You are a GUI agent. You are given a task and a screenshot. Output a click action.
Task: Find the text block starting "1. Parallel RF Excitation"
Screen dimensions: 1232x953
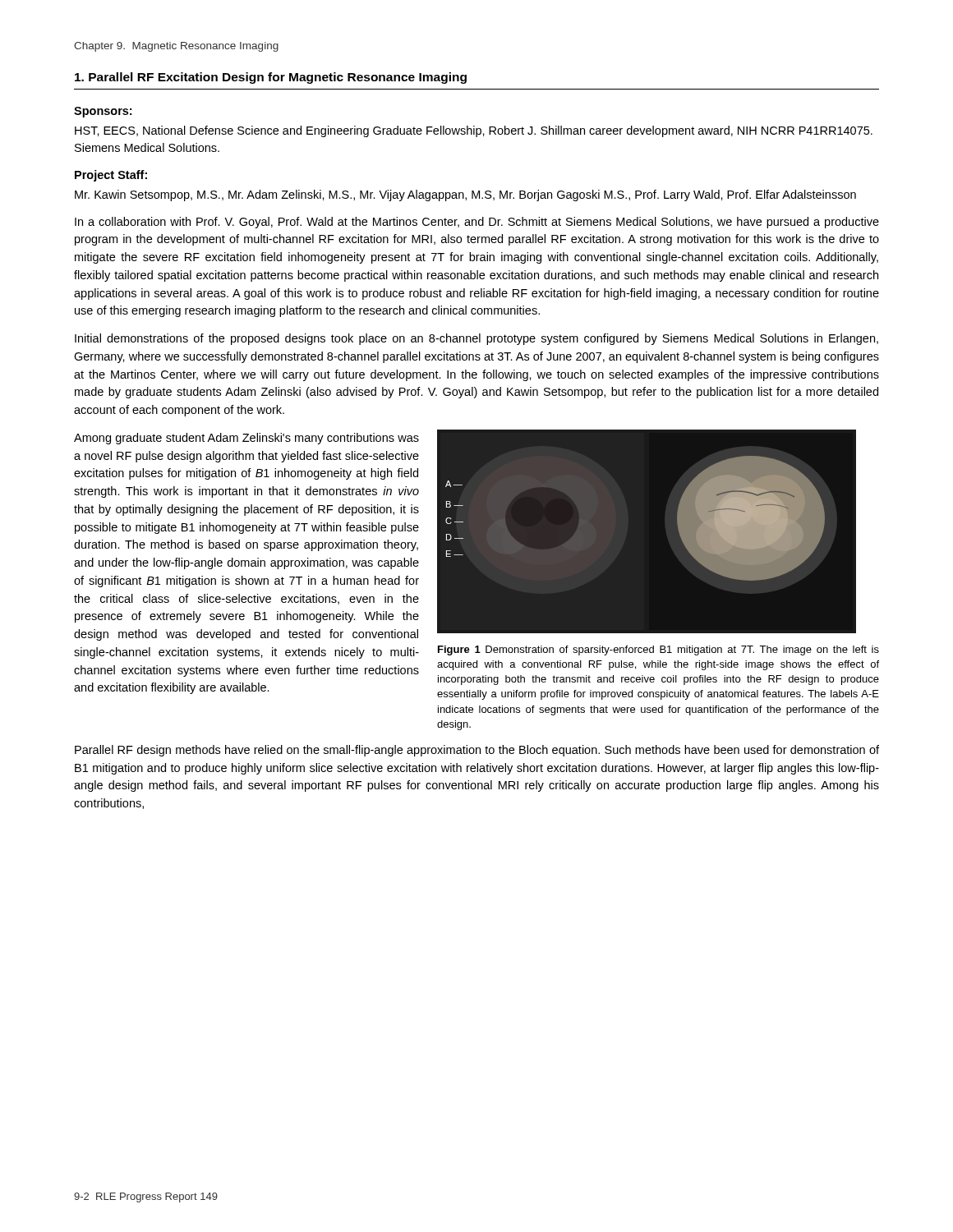point(271,77)
